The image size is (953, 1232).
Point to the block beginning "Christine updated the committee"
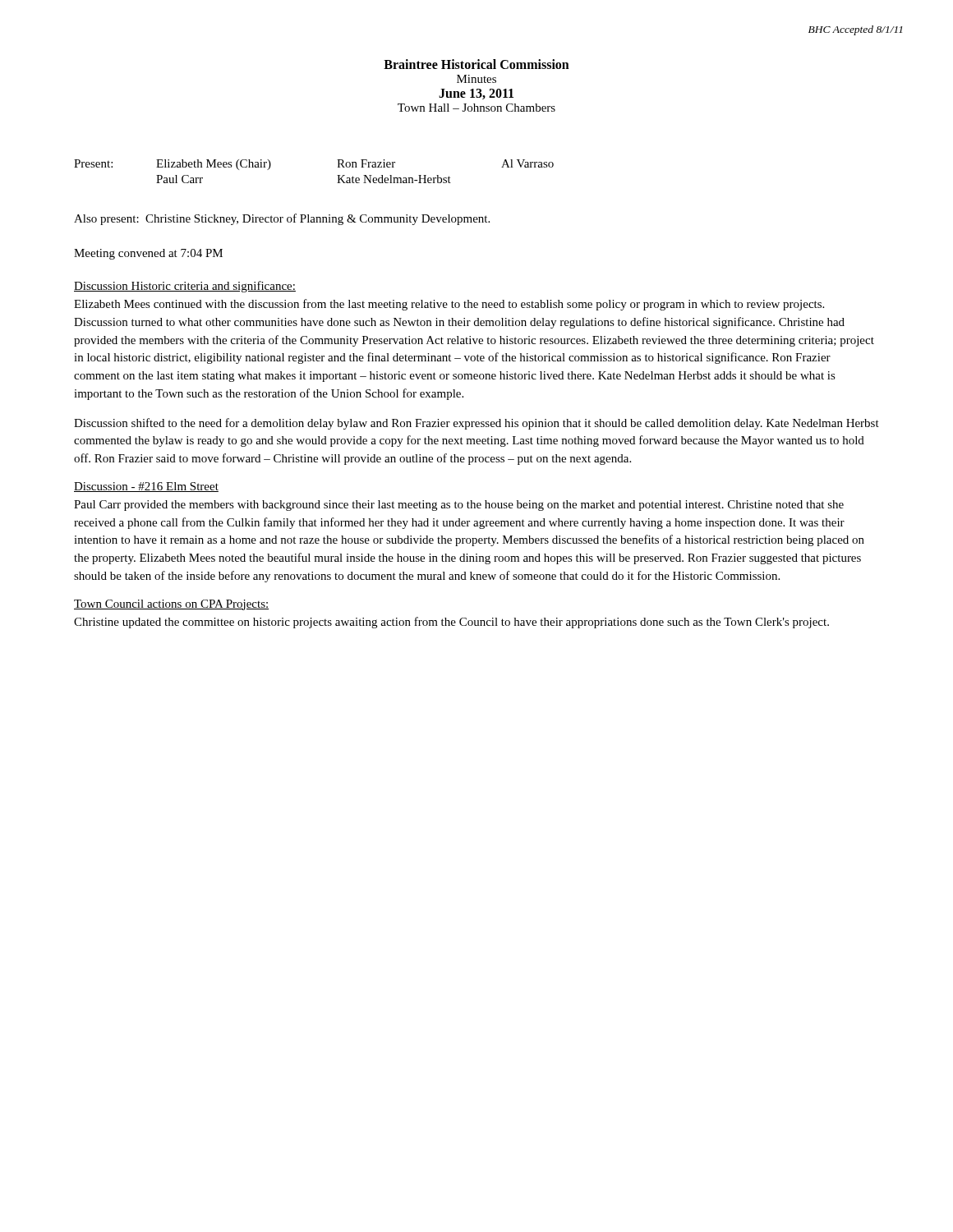452,621
